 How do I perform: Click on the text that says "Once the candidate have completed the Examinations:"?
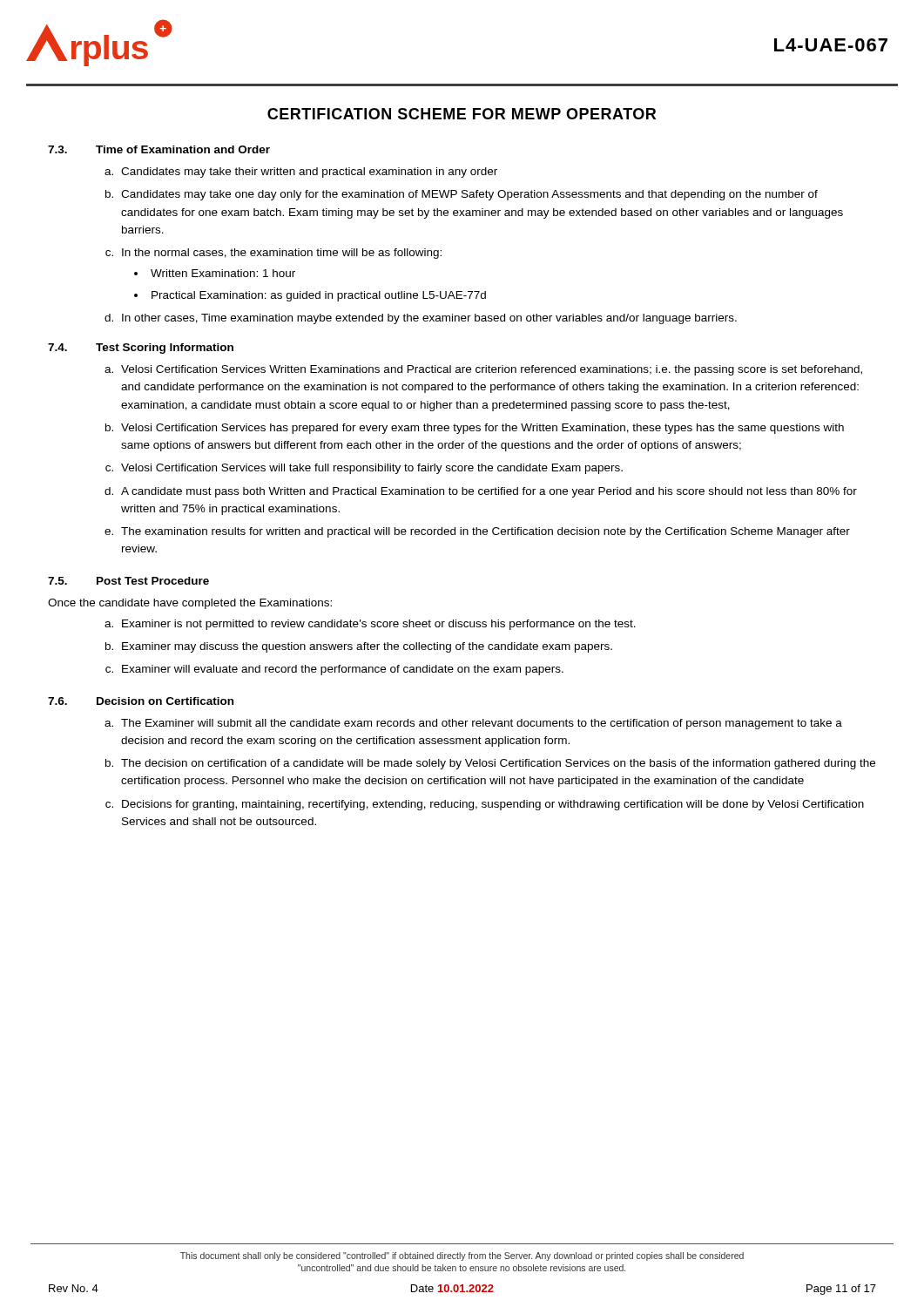click(190, 602)
